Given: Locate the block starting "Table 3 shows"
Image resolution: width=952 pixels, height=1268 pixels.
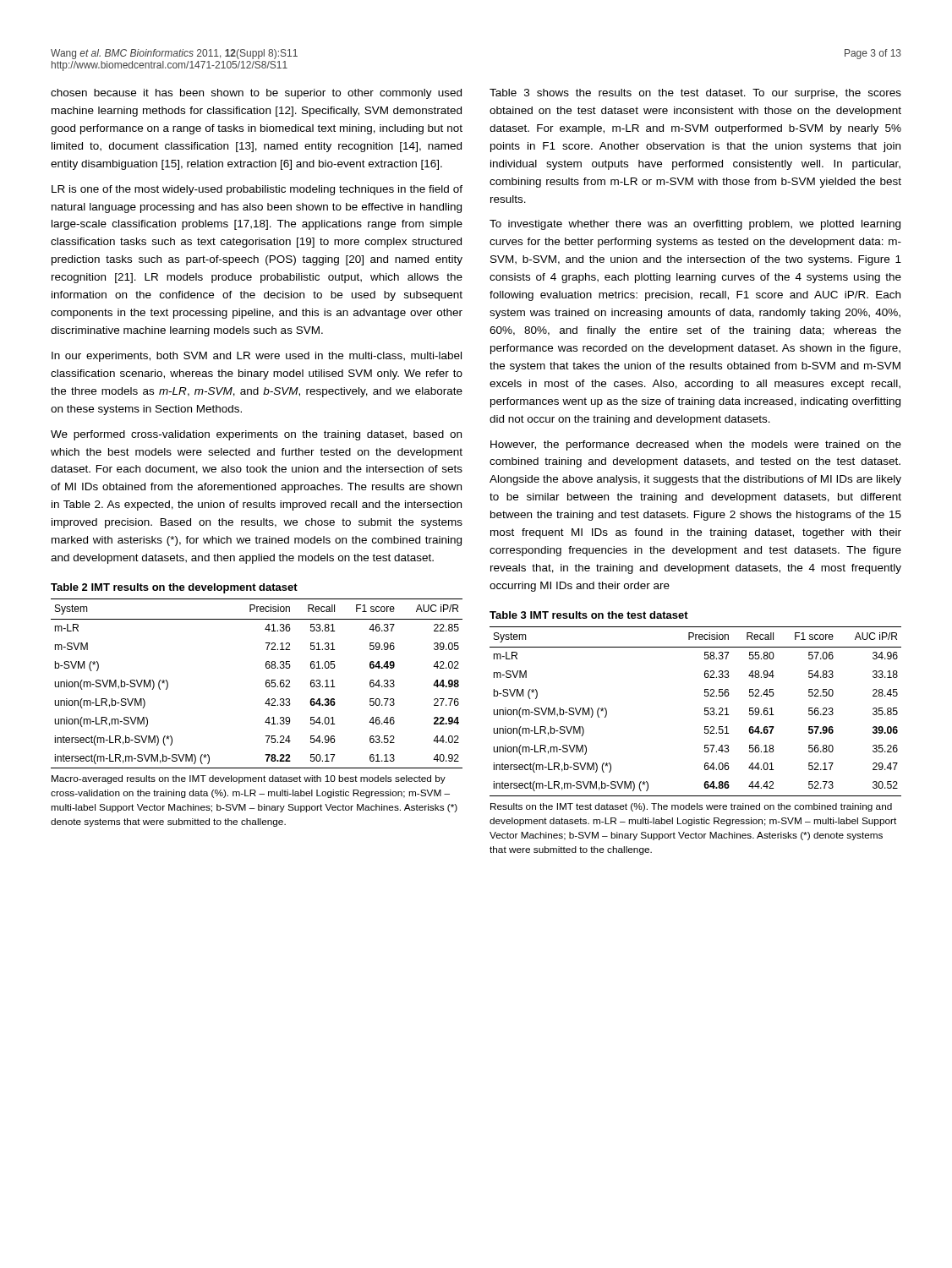Looking at the screenshot, I should [x=695, y=340].
